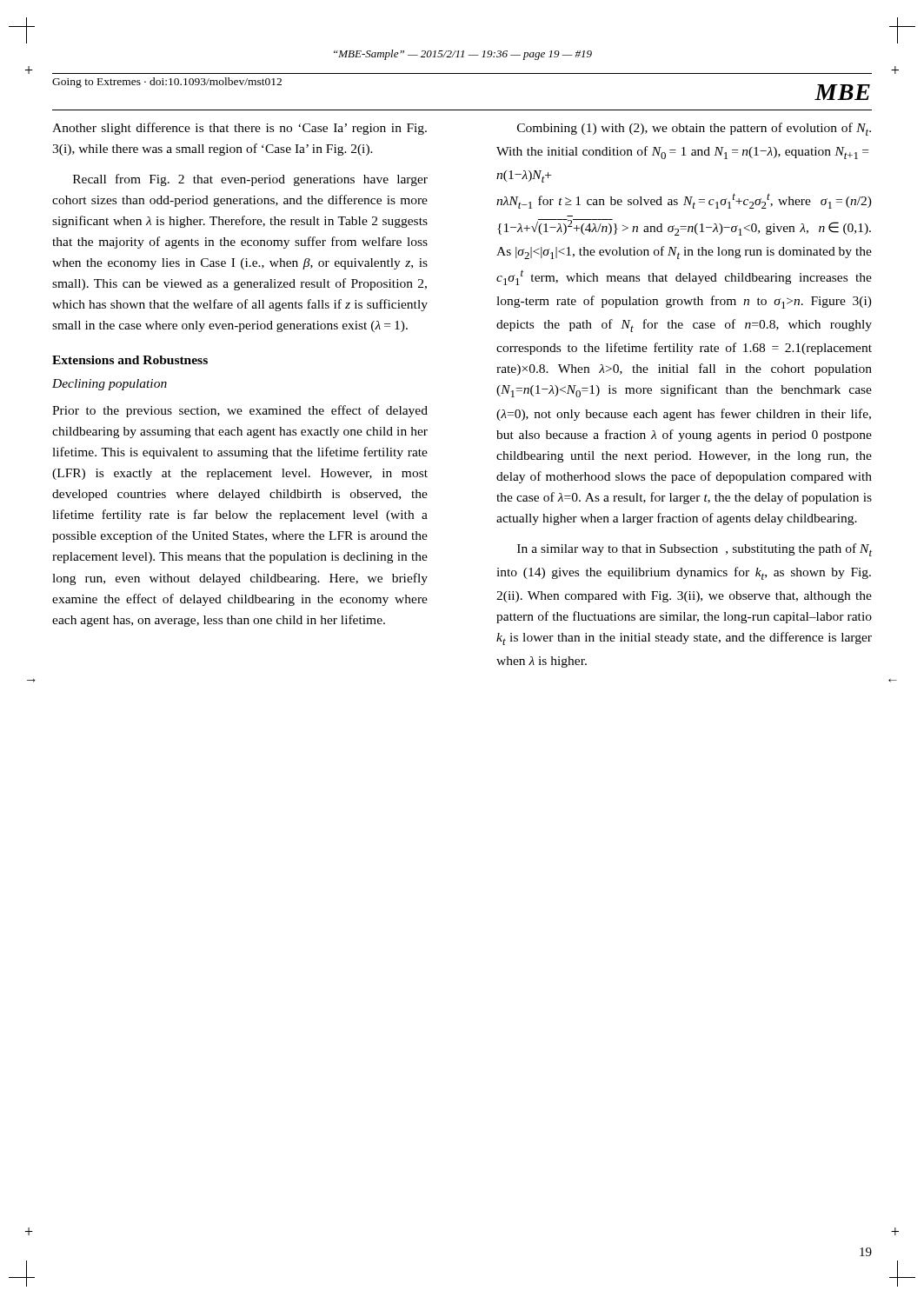Select the text starting "Declining population"
The height and width of the screenshot is (1304, 924).
pos(110,385)
